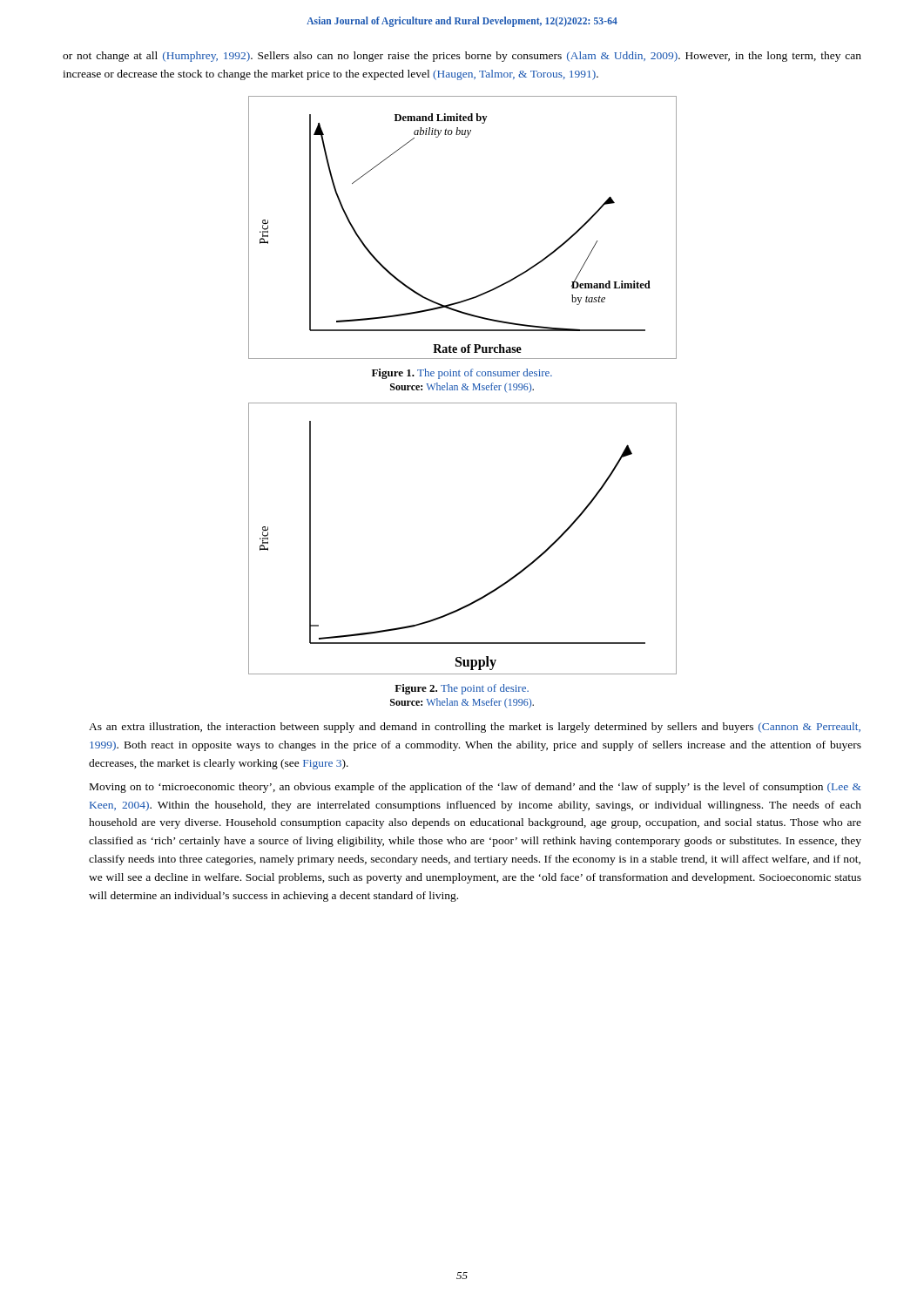Find the text block starting "As an extra illustration, the interaction"
The height and width of the screenshot is (1307, 924).
click(x=475, y=812)
